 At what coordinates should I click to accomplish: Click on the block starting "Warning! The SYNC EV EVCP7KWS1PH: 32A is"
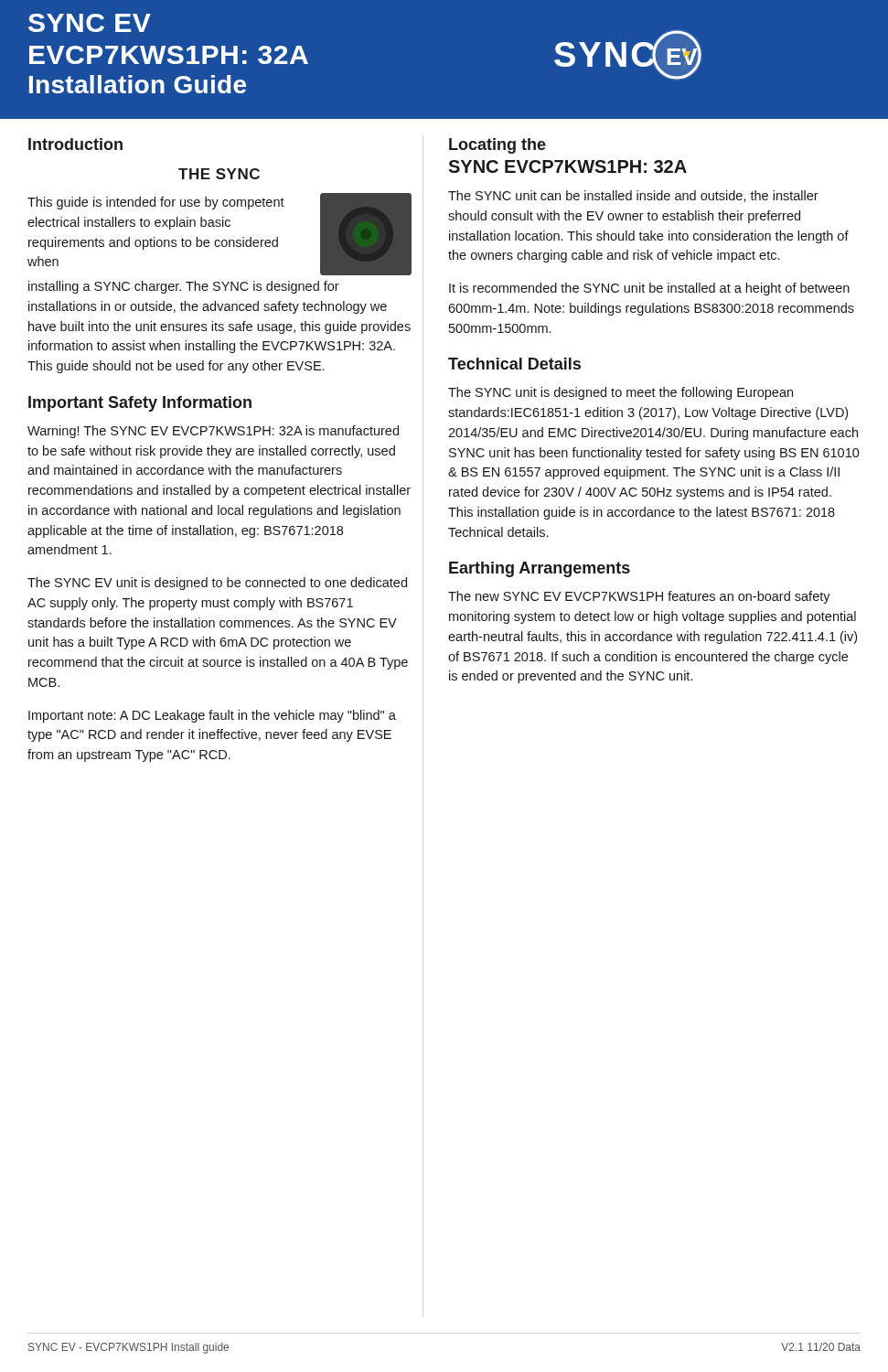pos(219,490)
